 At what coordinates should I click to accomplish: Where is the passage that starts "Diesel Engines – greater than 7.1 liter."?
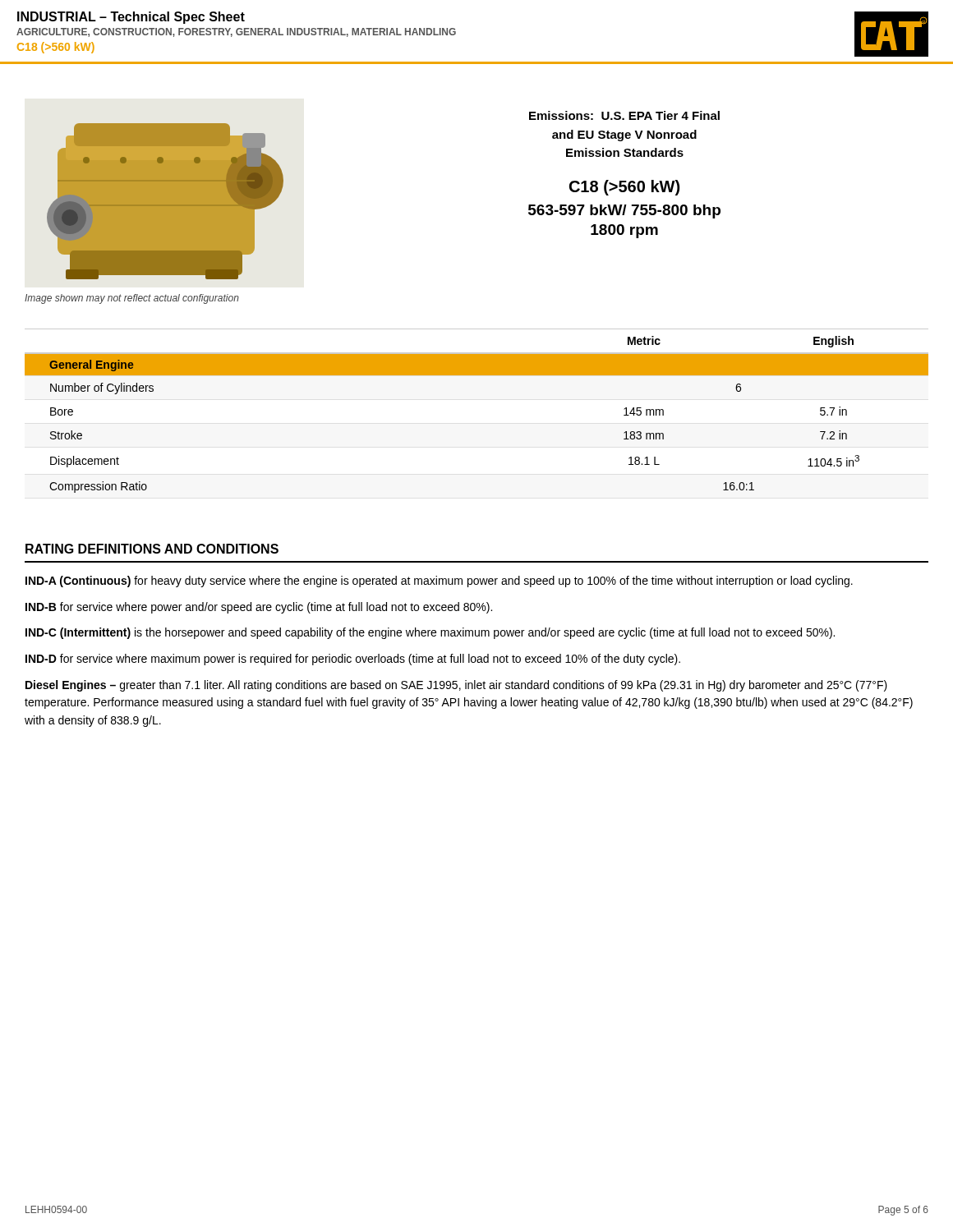click(x=469, y=703)
